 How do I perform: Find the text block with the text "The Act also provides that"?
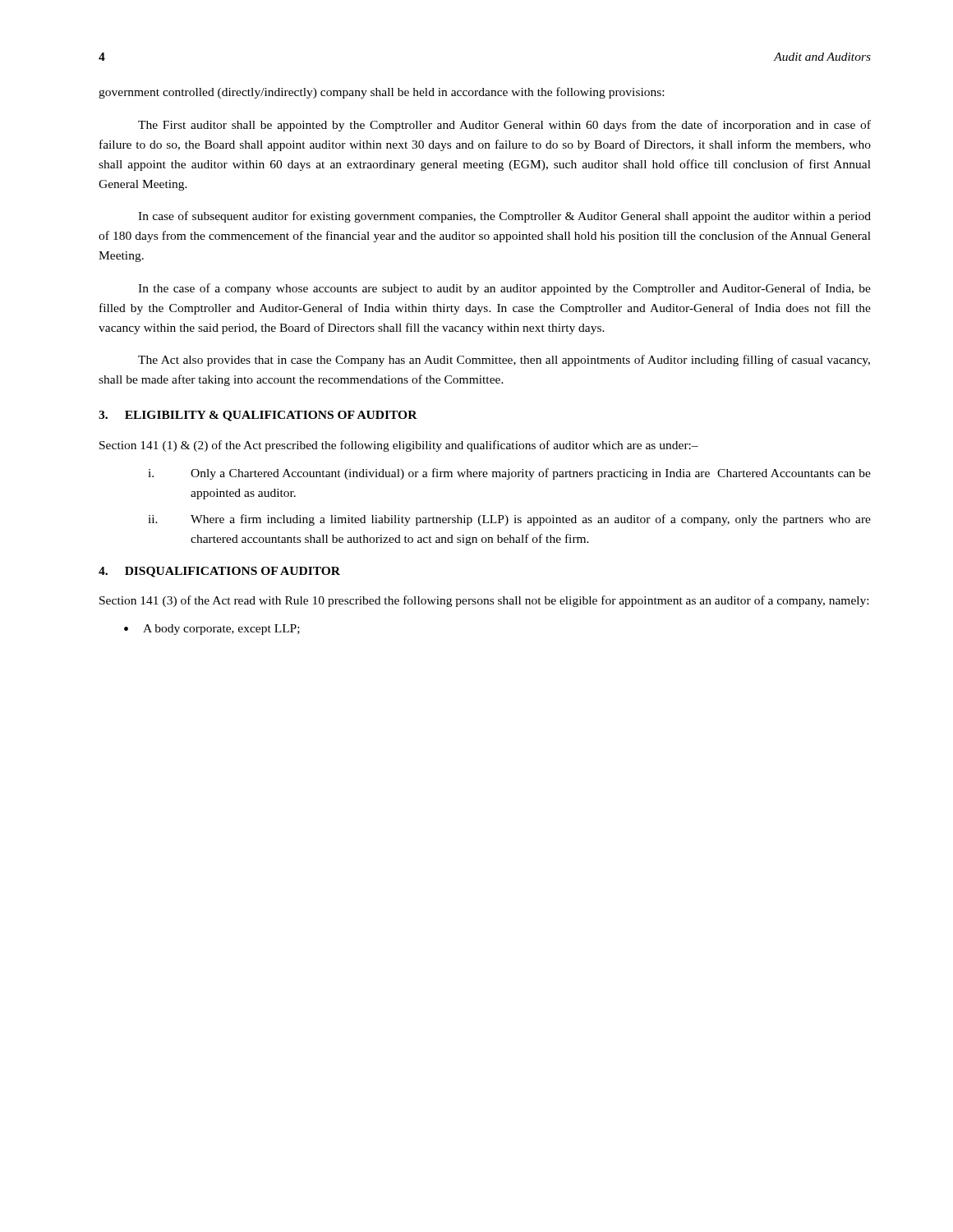485,370
